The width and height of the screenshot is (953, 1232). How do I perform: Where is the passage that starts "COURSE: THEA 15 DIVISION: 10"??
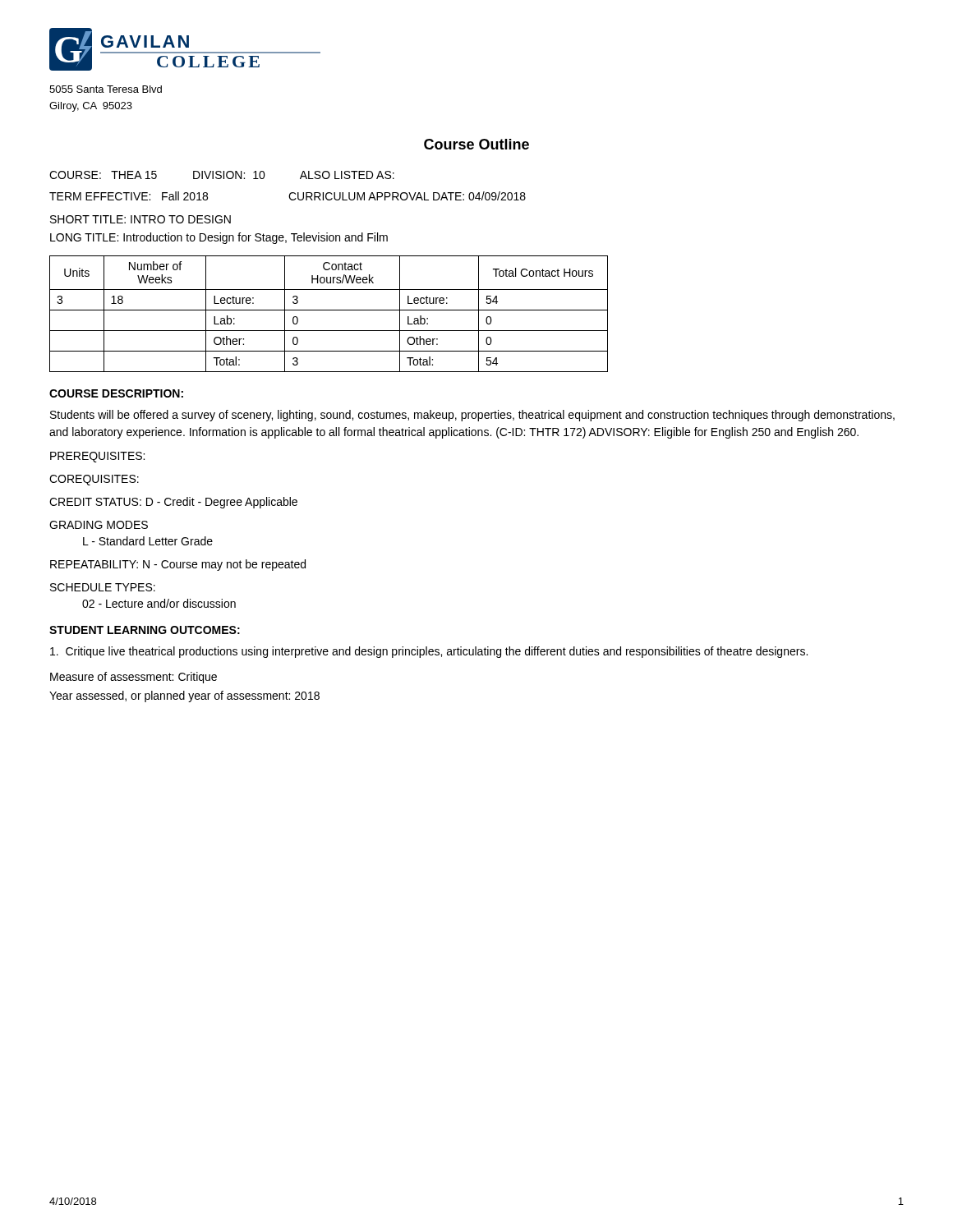pyautogui.click(x=222, y=175)
